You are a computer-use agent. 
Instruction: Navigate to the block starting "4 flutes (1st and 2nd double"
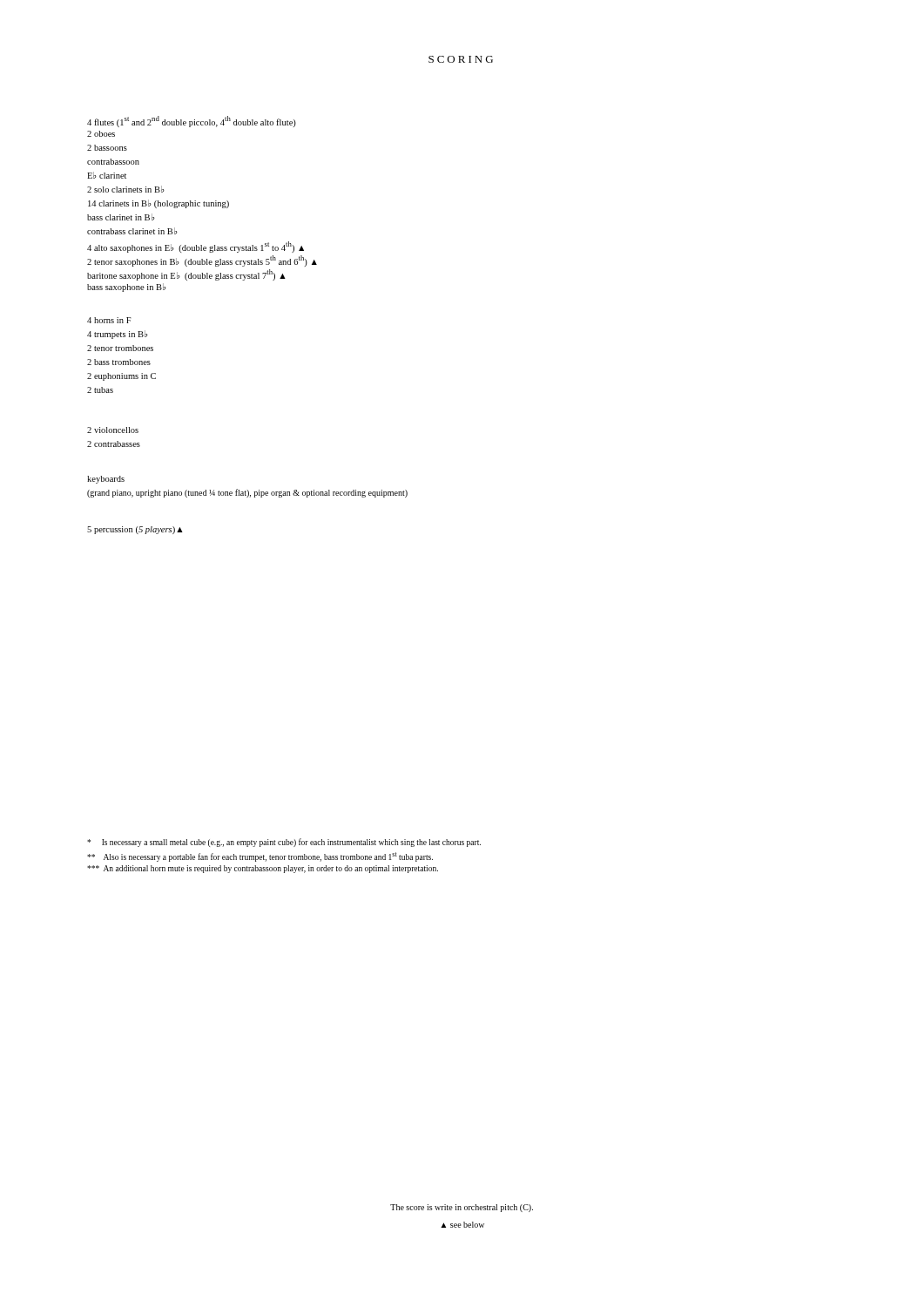pos(192,120)
